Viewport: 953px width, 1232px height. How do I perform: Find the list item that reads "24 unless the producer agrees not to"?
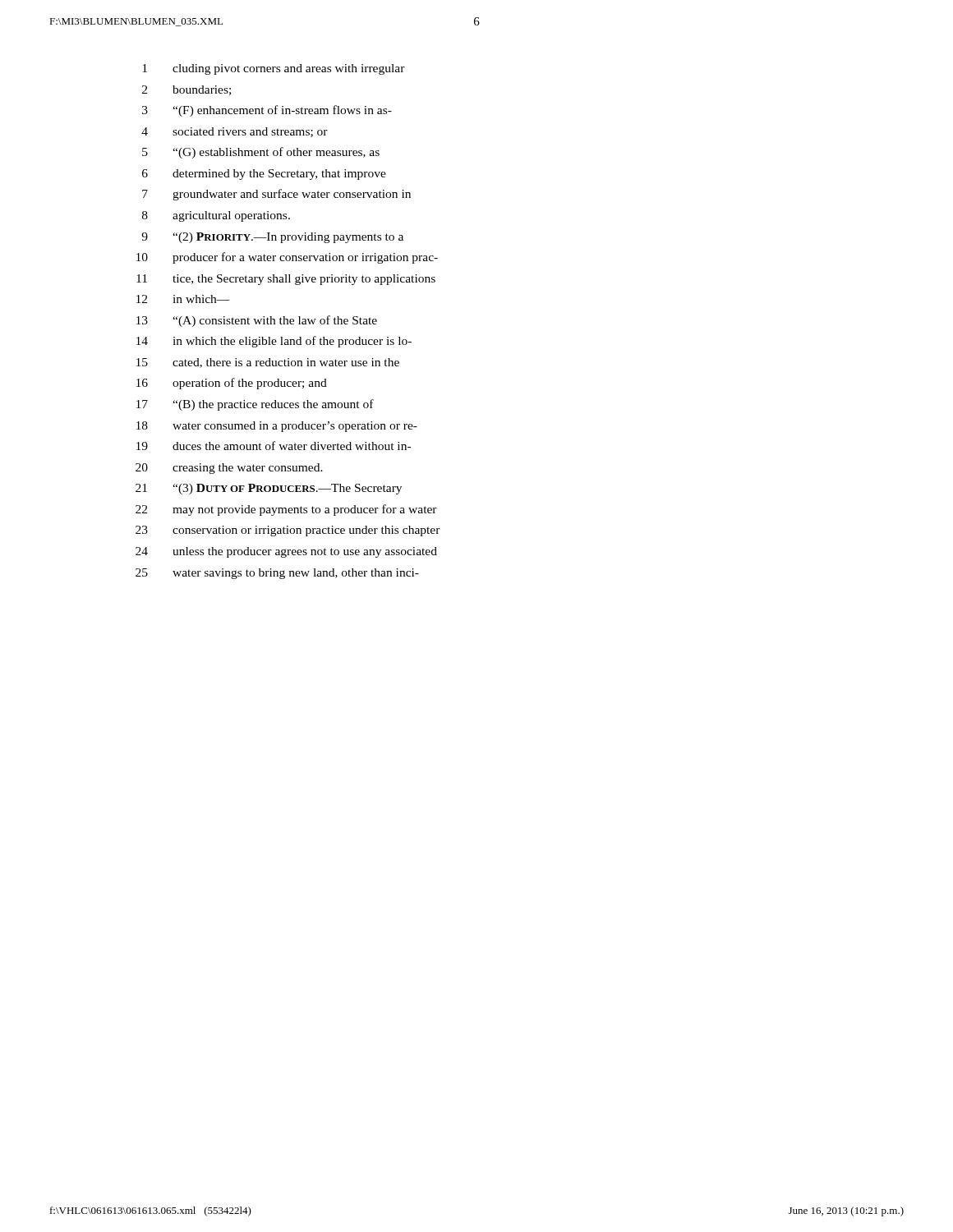coord(286,552)
